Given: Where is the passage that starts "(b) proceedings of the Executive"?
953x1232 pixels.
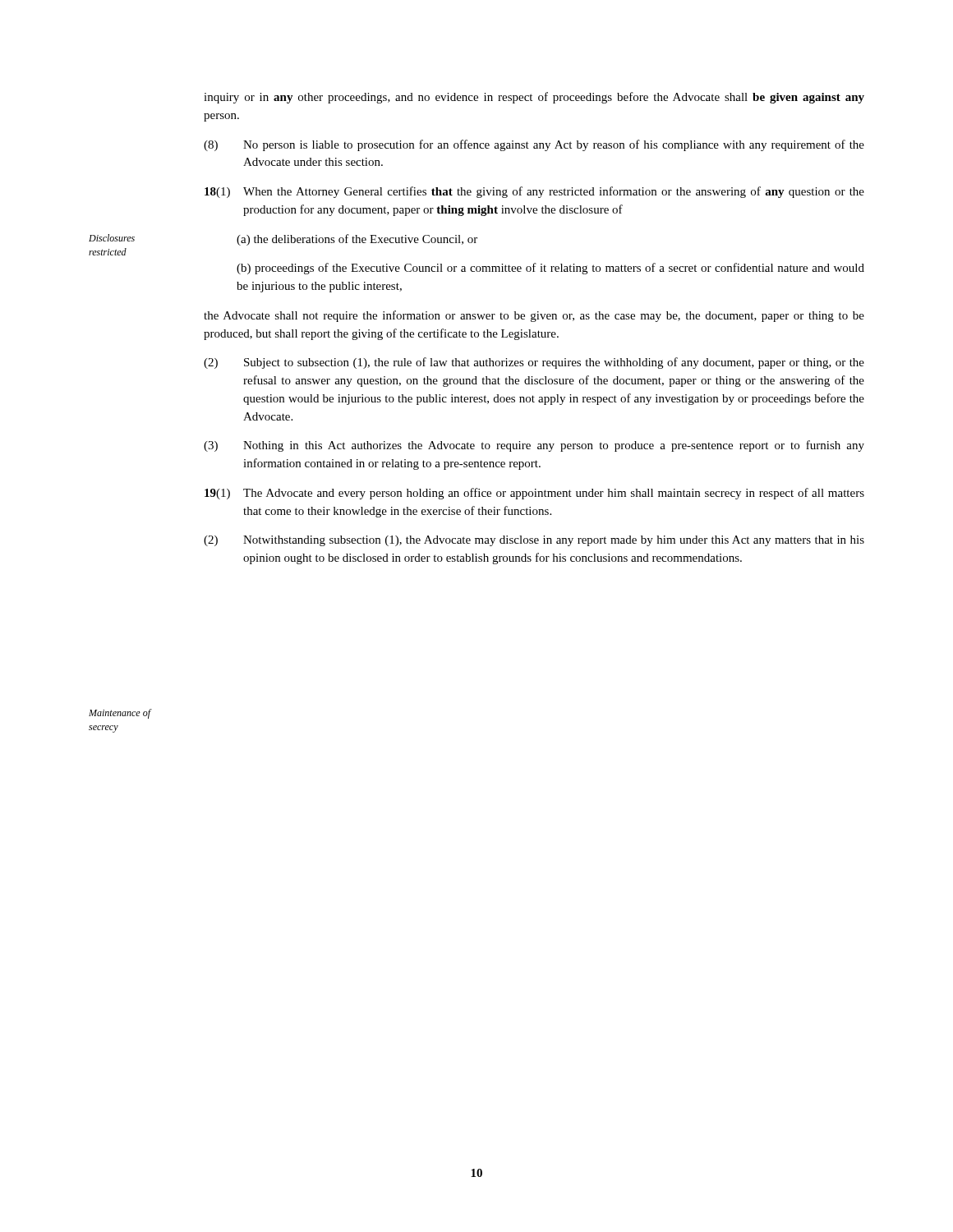Looking at the screenshot, I should coord(550,277).
